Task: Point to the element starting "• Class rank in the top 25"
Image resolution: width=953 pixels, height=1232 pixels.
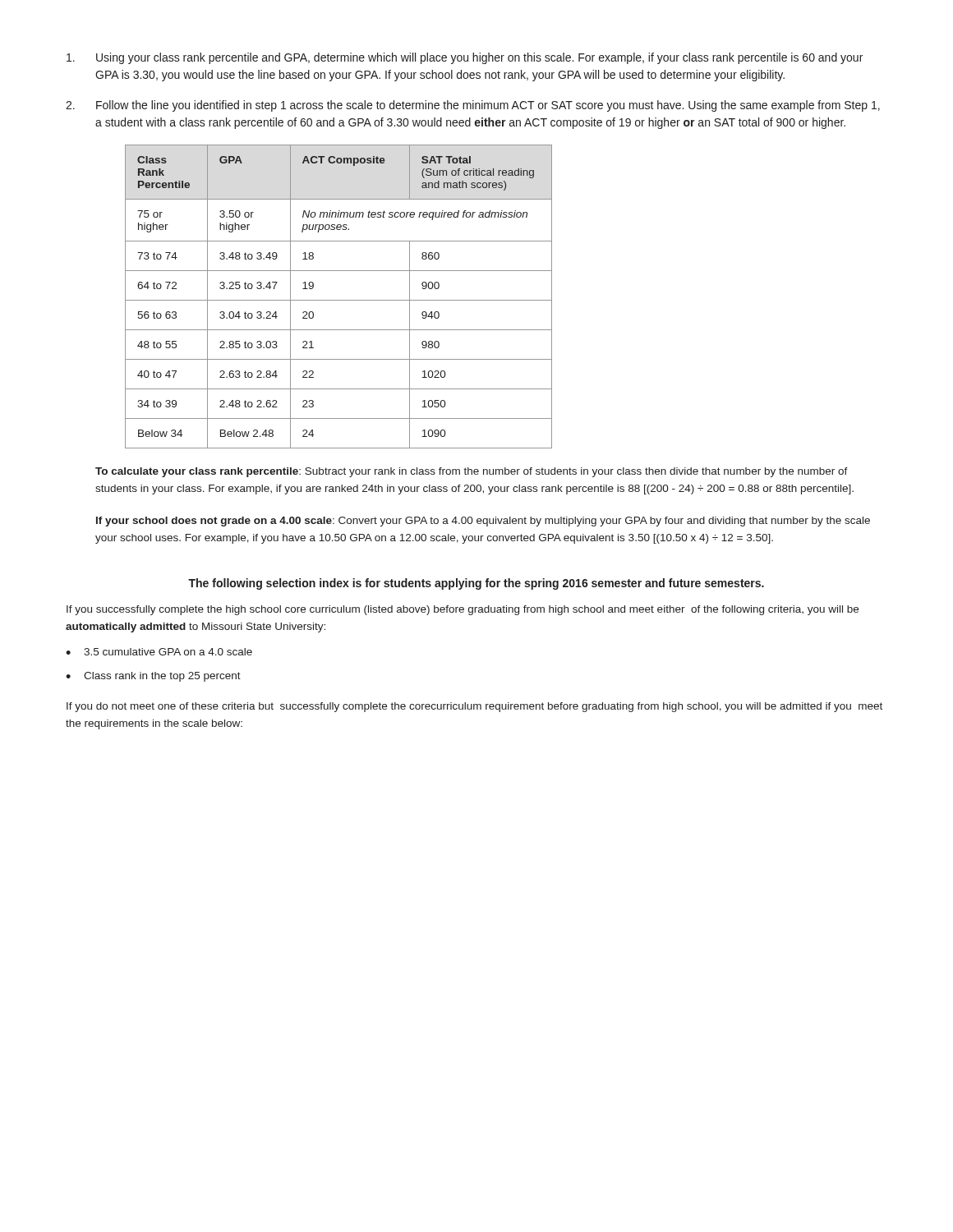Action: (153, 677)
